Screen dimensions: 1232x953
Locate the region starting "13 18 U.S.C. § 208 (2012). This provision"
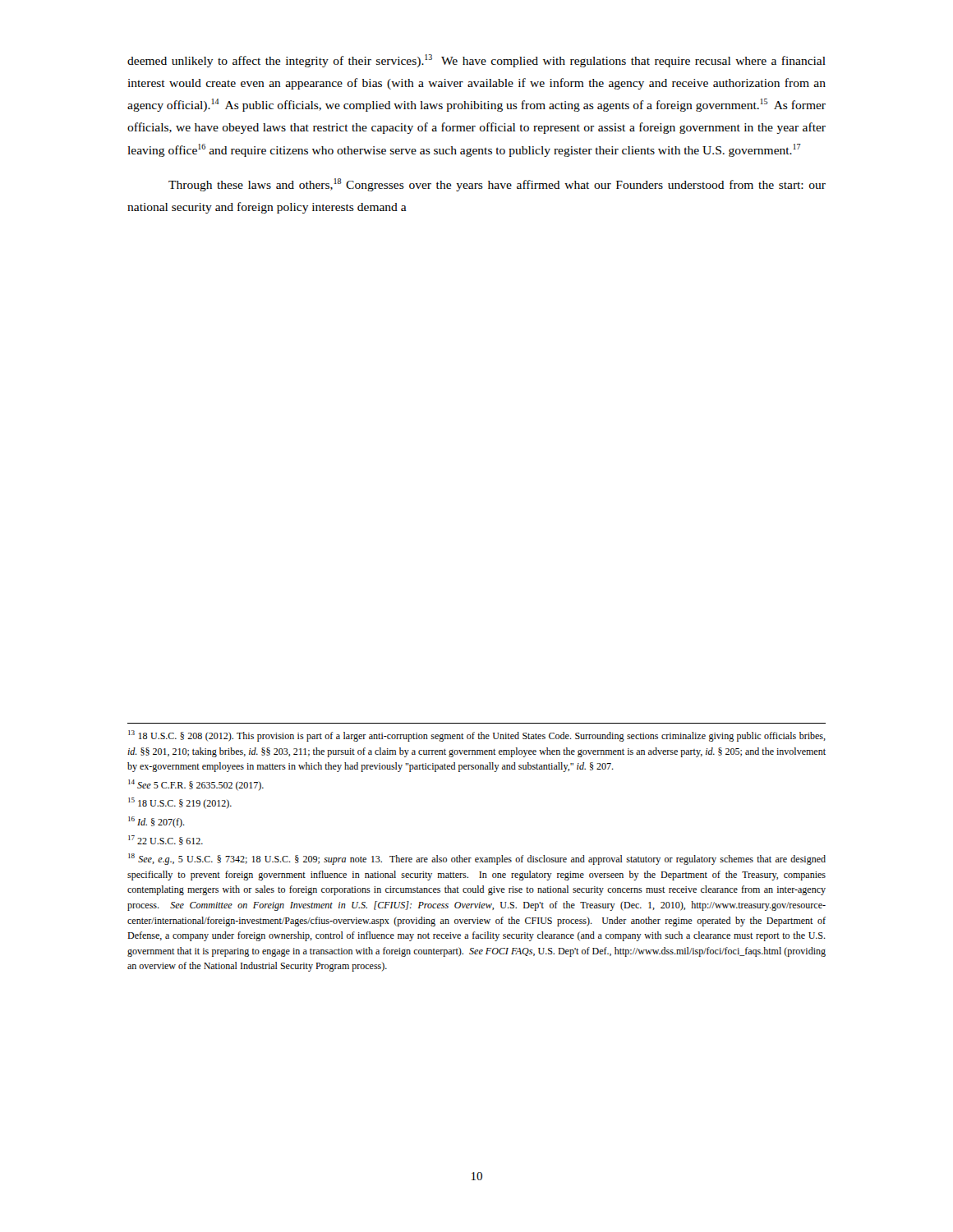click(x=476, y=750)
